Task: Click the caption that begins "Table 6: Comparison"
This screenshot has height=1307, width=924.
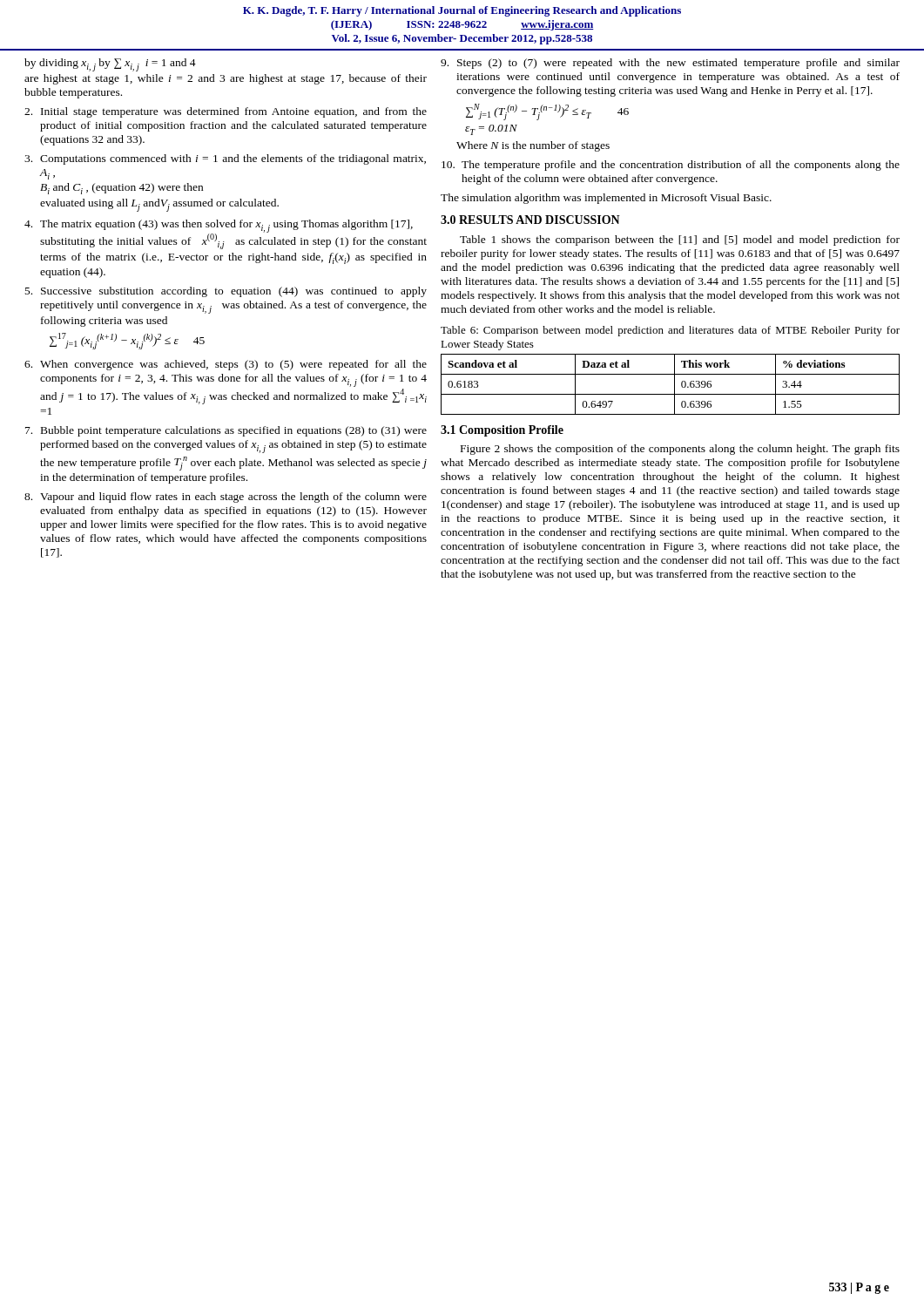Action: pyautogui.click(x=670, y=337)
